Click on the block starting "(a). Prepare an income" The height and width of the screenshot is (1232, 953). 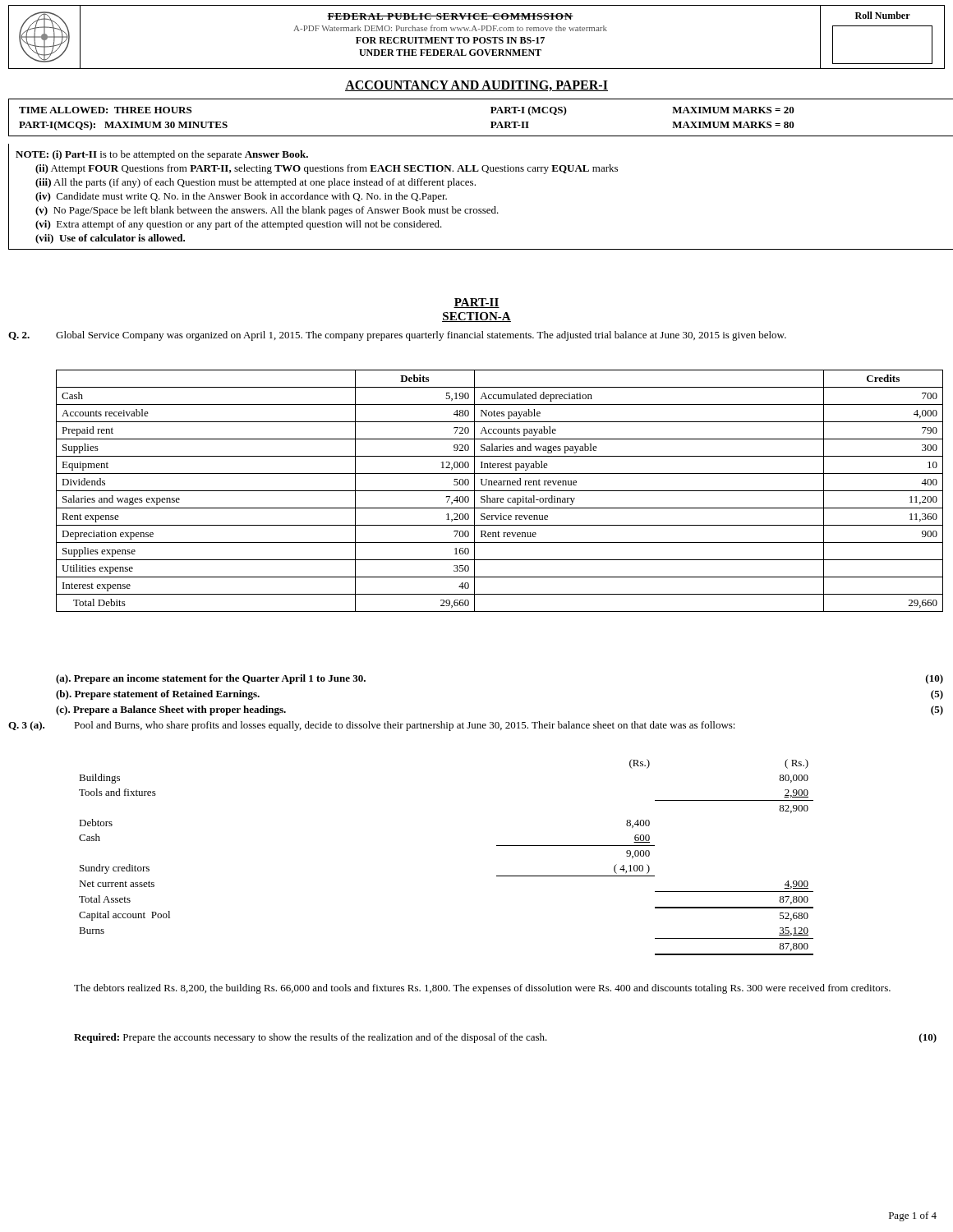click(x=216, y=679)
